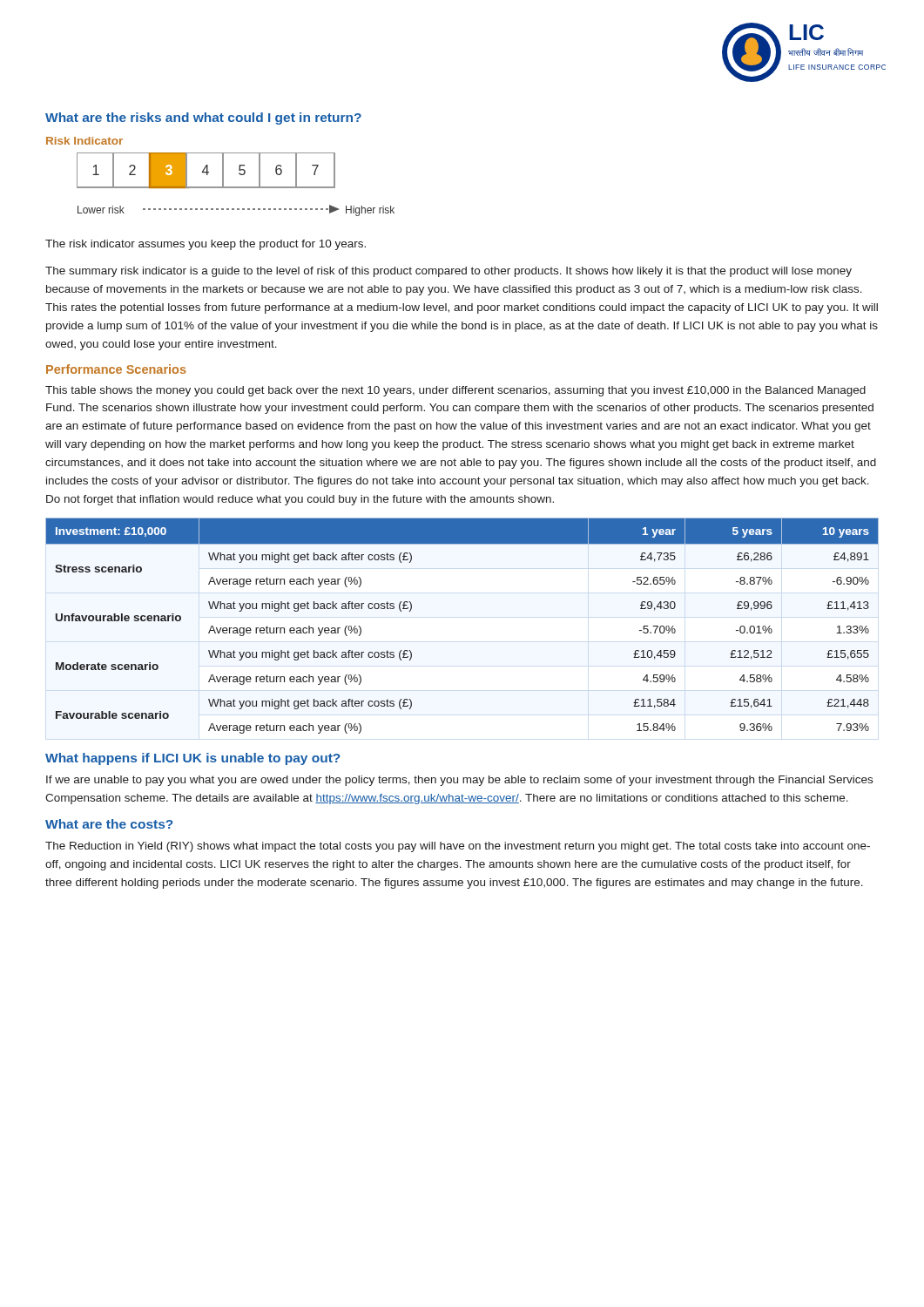Locate the text "Risk Indicator"
The image size is (924, 1307).
(84, 141)
